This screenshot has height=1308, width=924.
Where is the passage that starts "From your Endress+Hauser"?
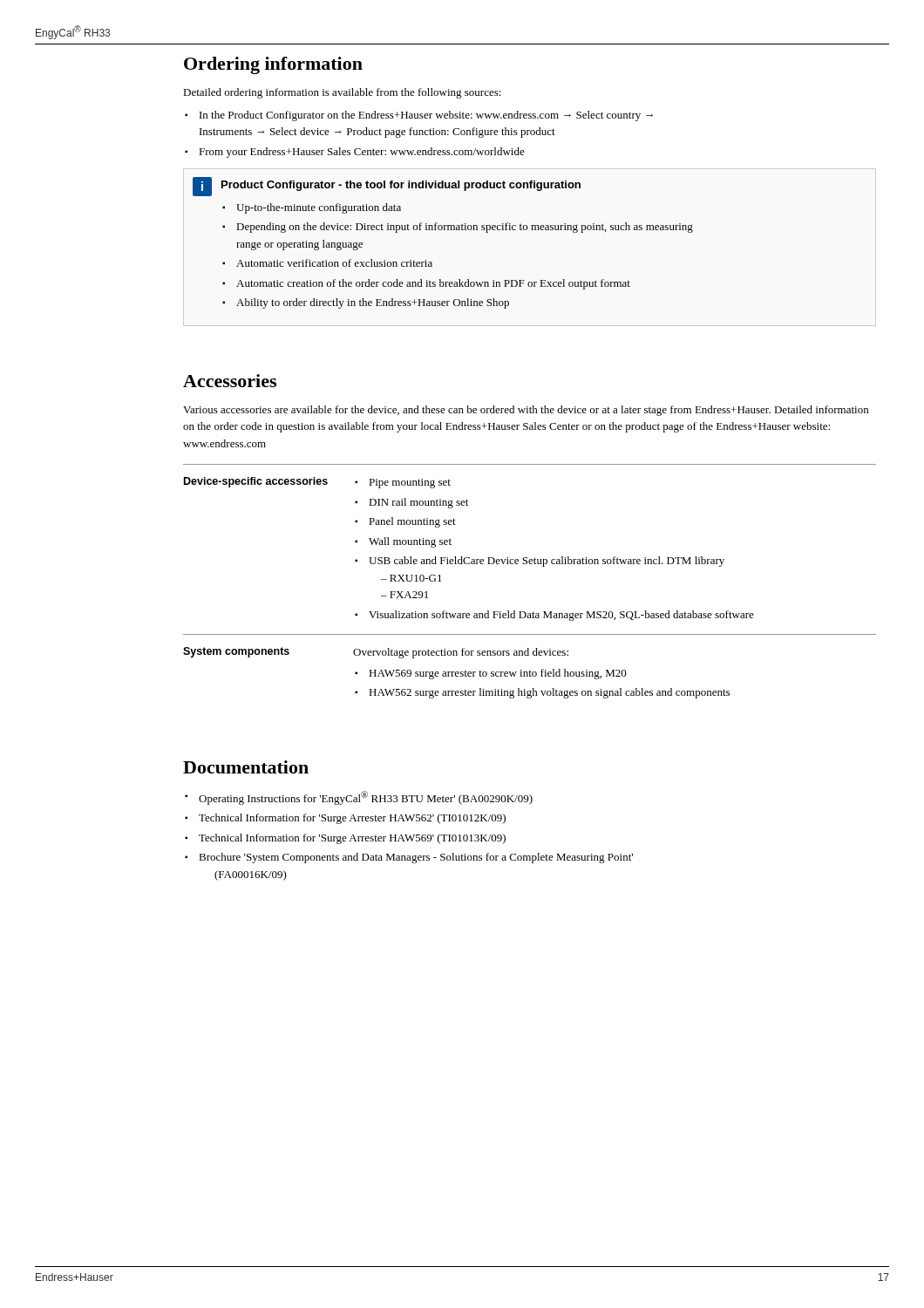(362, 151)
